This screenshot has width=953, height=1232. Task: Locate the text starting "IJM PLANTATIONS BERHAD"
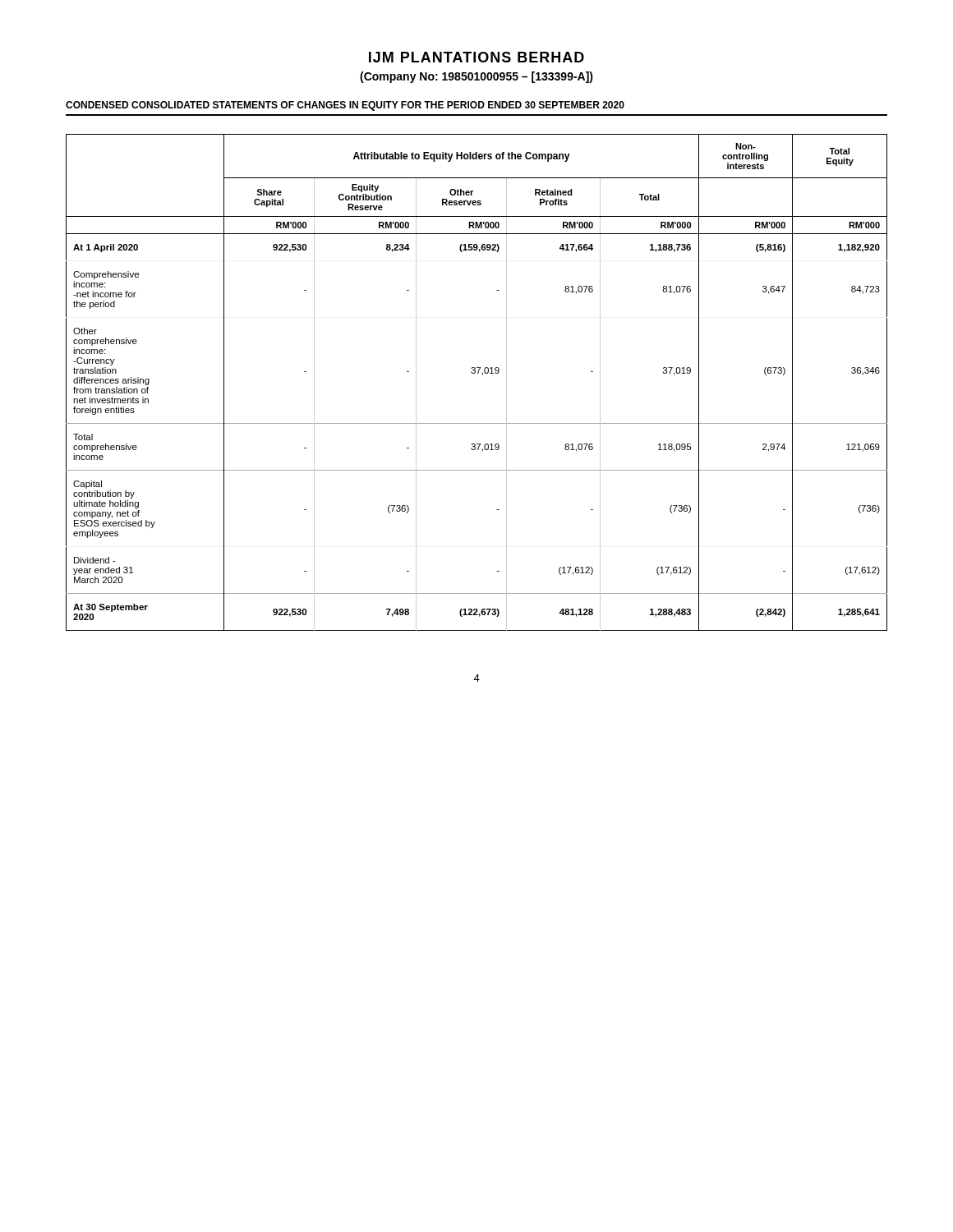point(476,57)
